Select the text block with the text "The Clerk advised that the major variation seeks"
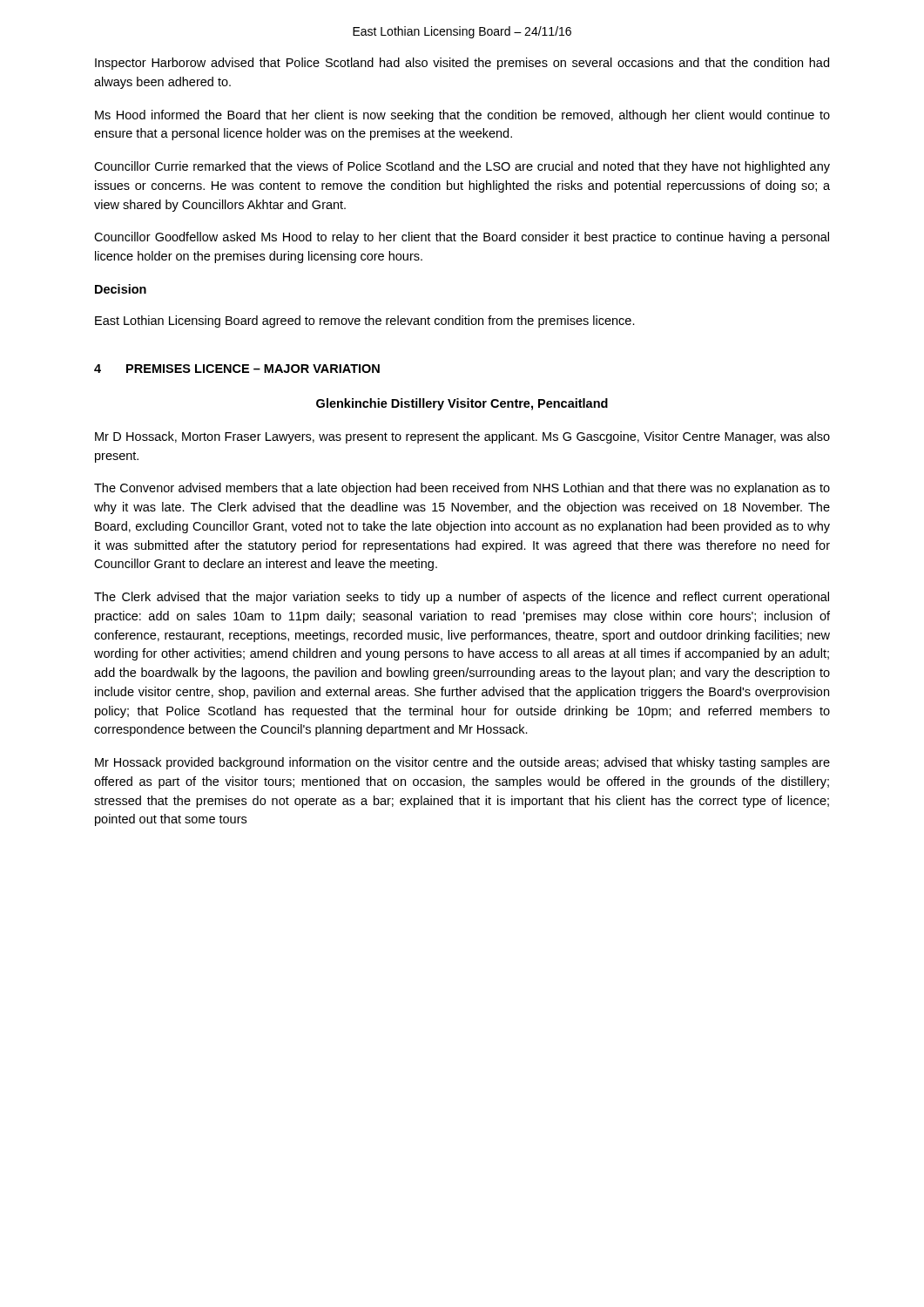 (462, 663)
